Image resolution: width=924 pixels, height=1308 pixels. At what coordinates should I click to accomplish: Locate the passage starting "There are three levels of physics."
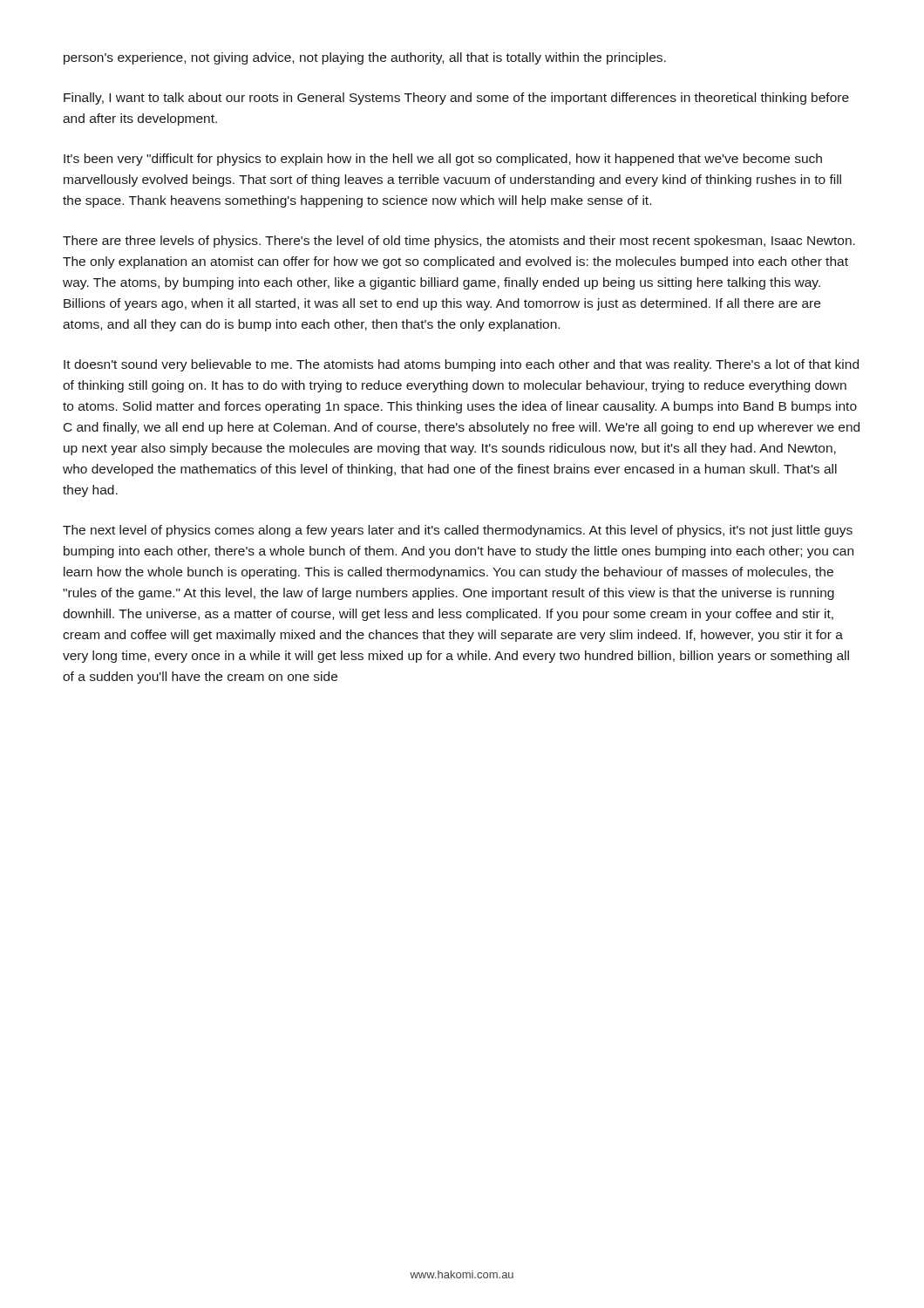click(x=459, y=282)
